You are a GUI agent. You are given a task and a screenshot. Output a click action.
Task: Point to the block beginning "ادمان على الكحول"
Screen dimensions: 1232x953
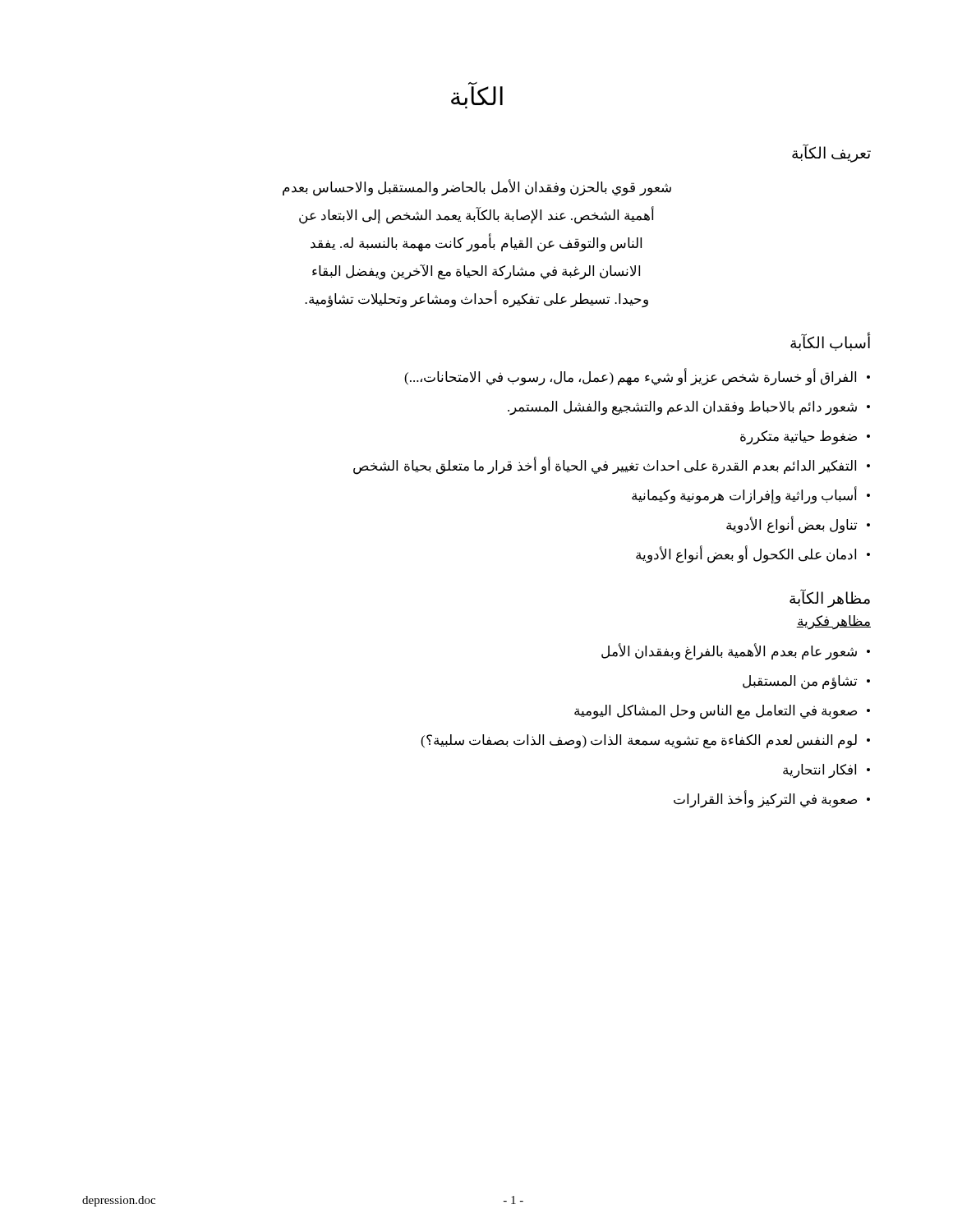tap(753, 554)
